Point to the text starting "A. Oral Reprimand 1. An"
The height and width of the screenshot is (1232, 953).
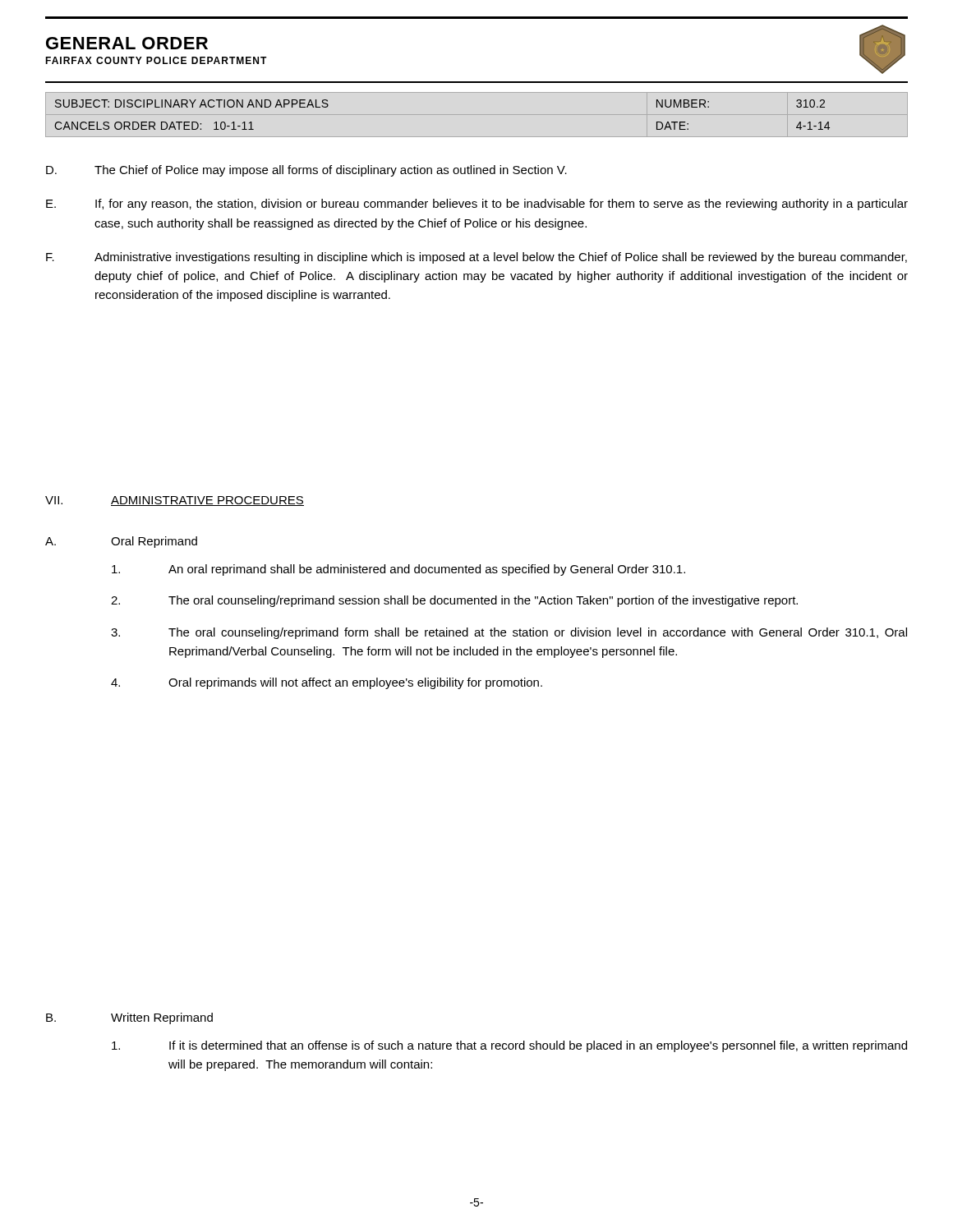click(x=476, y=613)
